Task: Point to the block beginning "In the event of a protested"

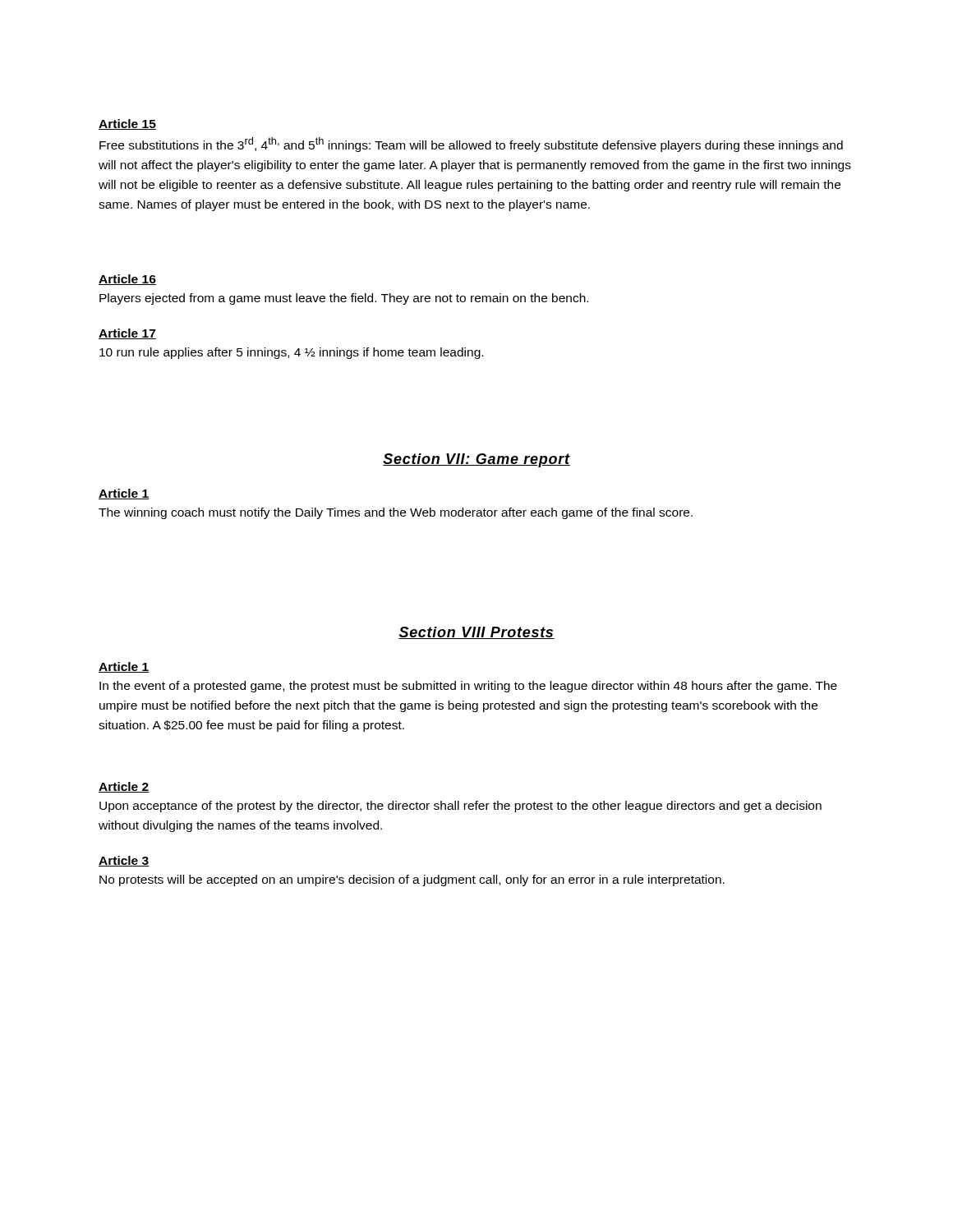Action: [468, 705]
